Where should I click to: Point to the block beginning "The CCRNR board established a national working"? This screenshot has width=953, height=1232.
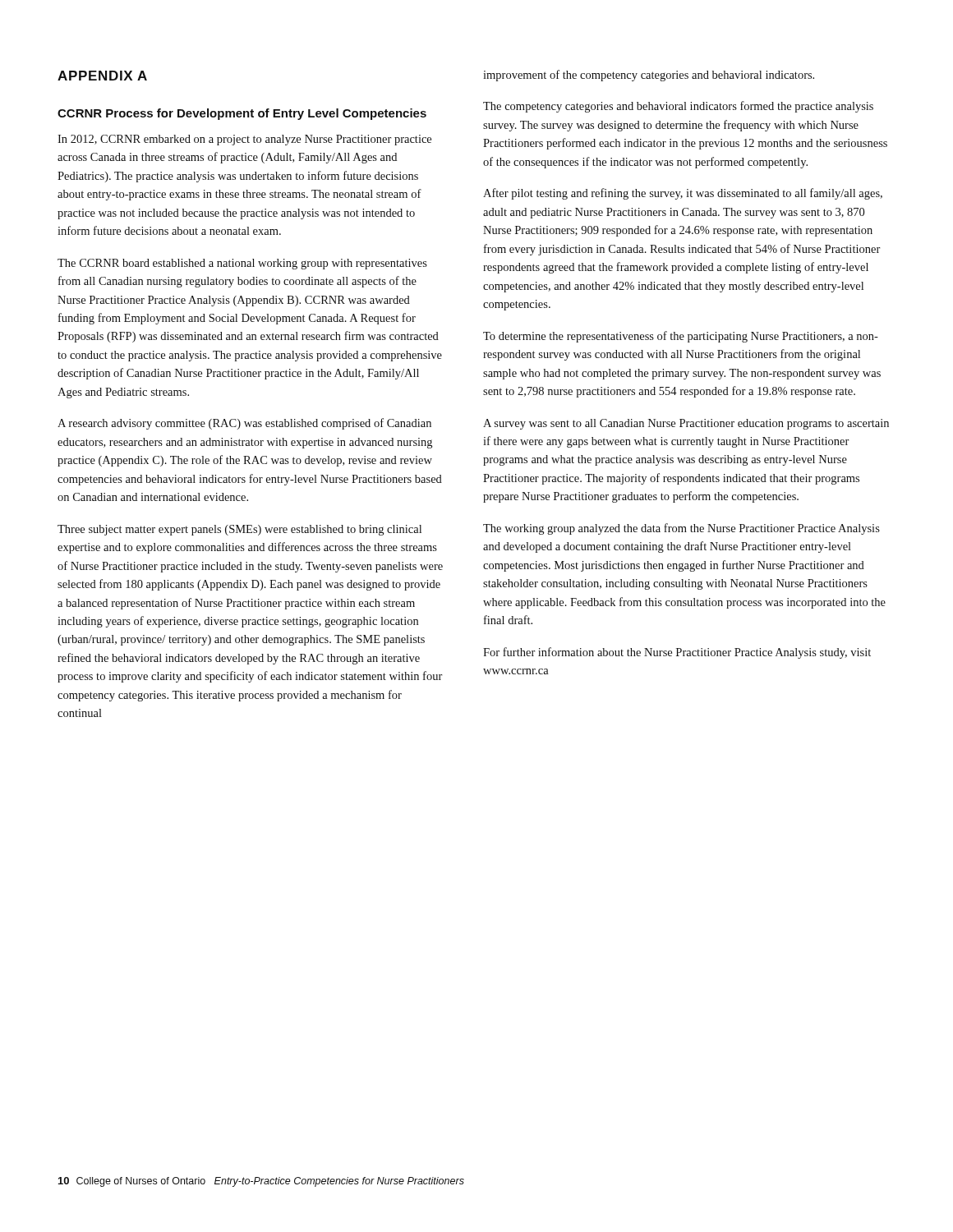(x=251, y=327)
